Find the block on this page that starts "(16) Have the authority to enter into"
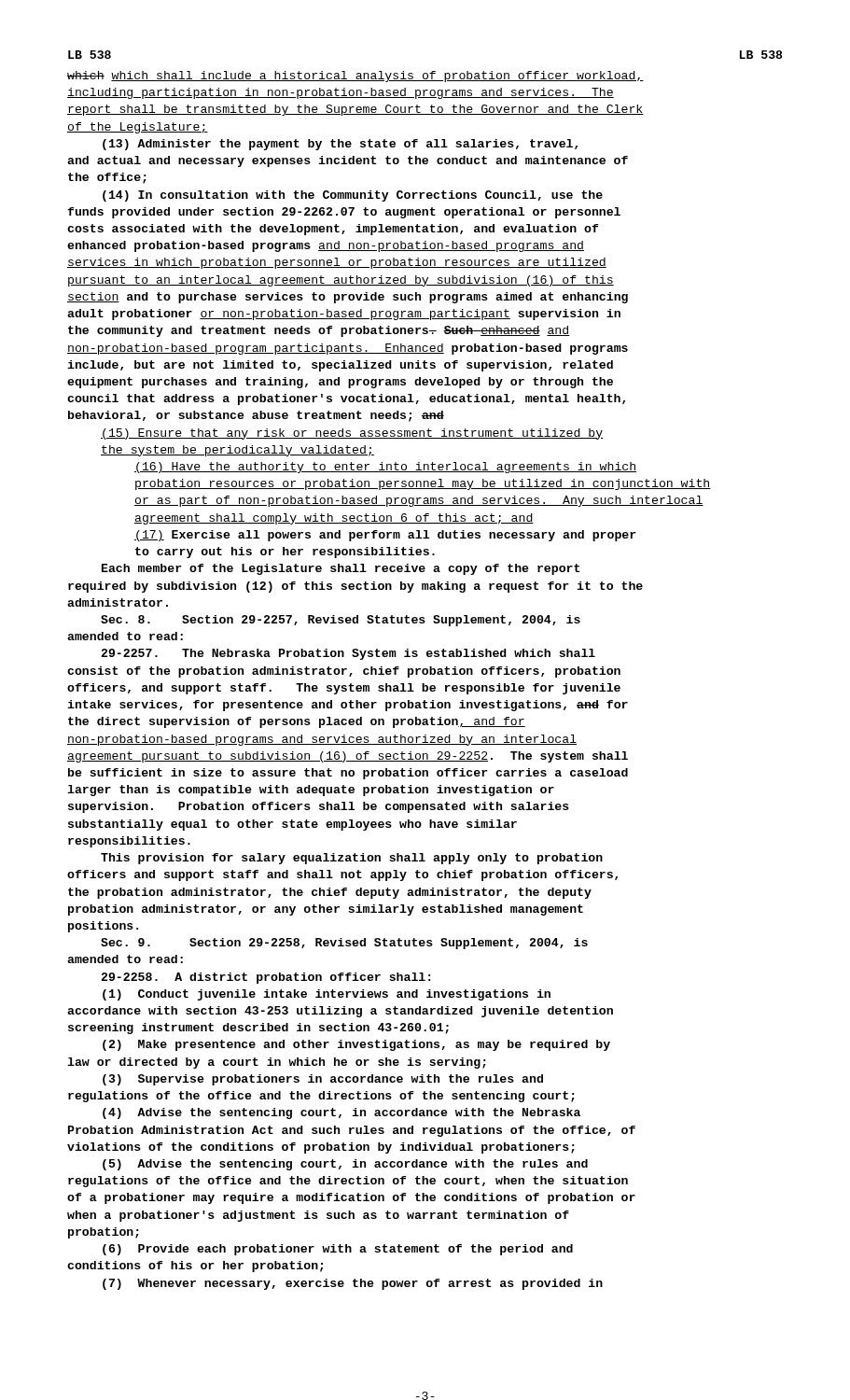The width and height of the screenshot is (850, 1400). coord(459,493)
